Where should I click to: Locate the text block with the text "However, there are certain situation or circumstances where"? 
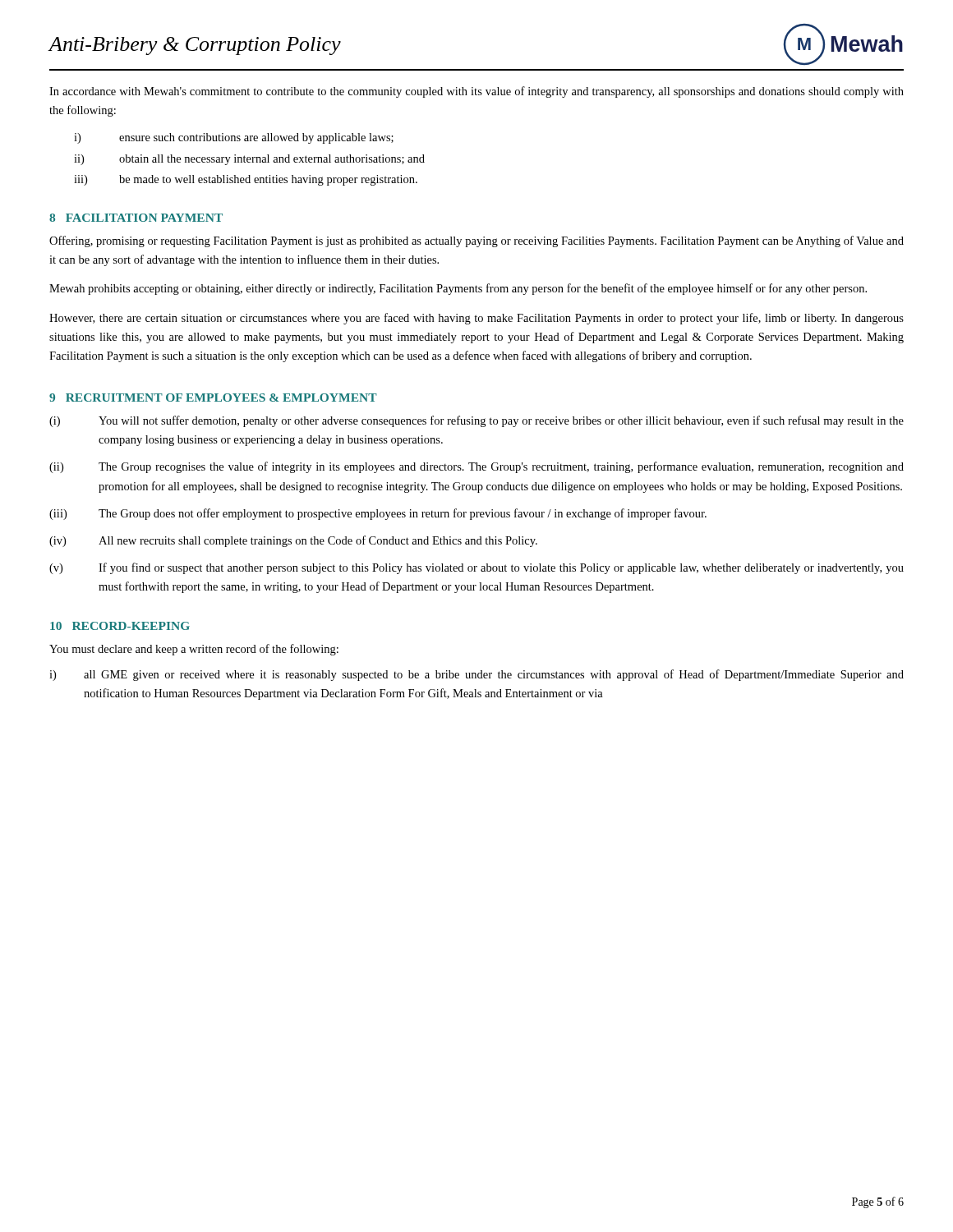[476, 336]
